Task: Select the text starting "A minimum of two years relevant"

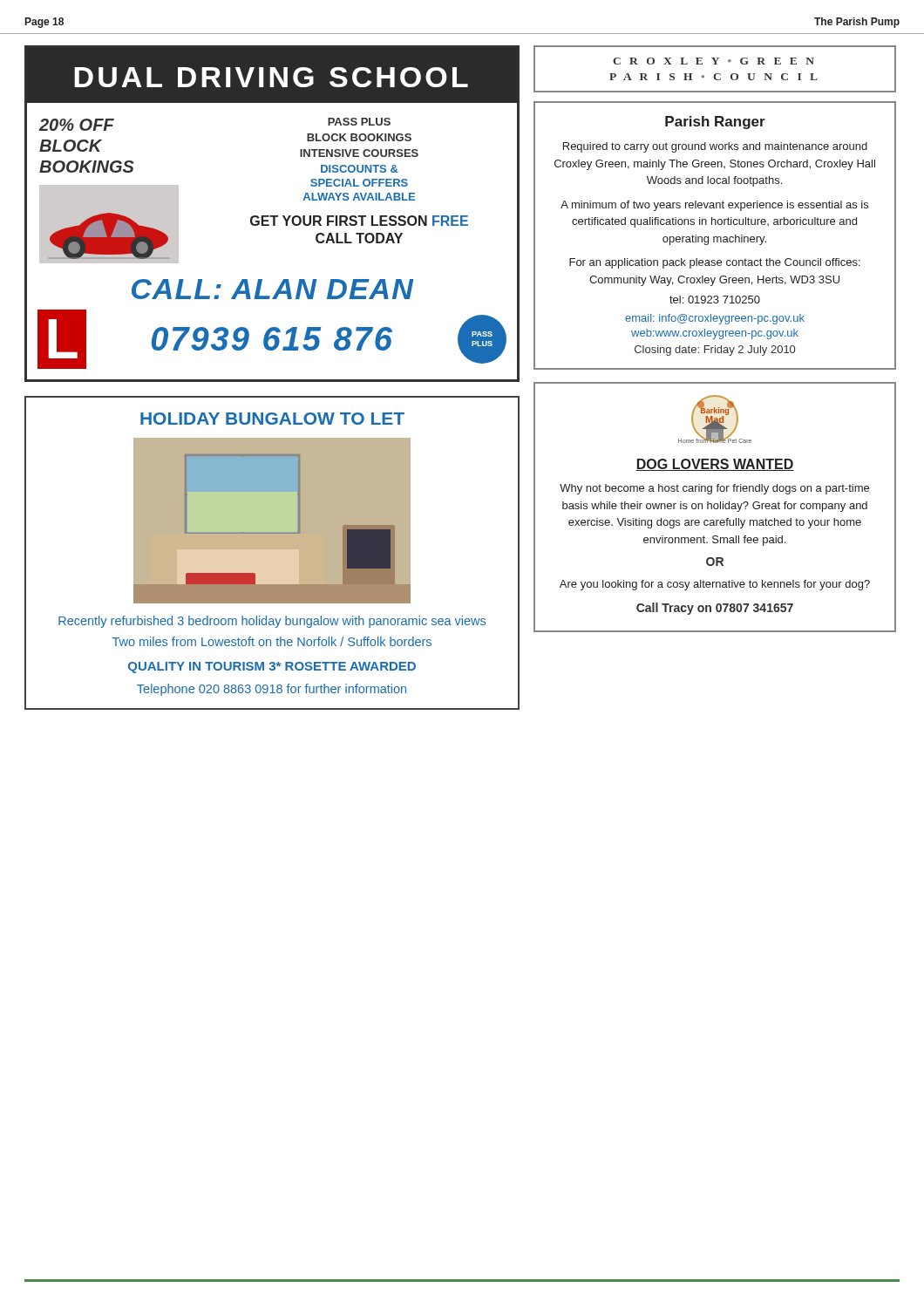Action: click(715, 221)
